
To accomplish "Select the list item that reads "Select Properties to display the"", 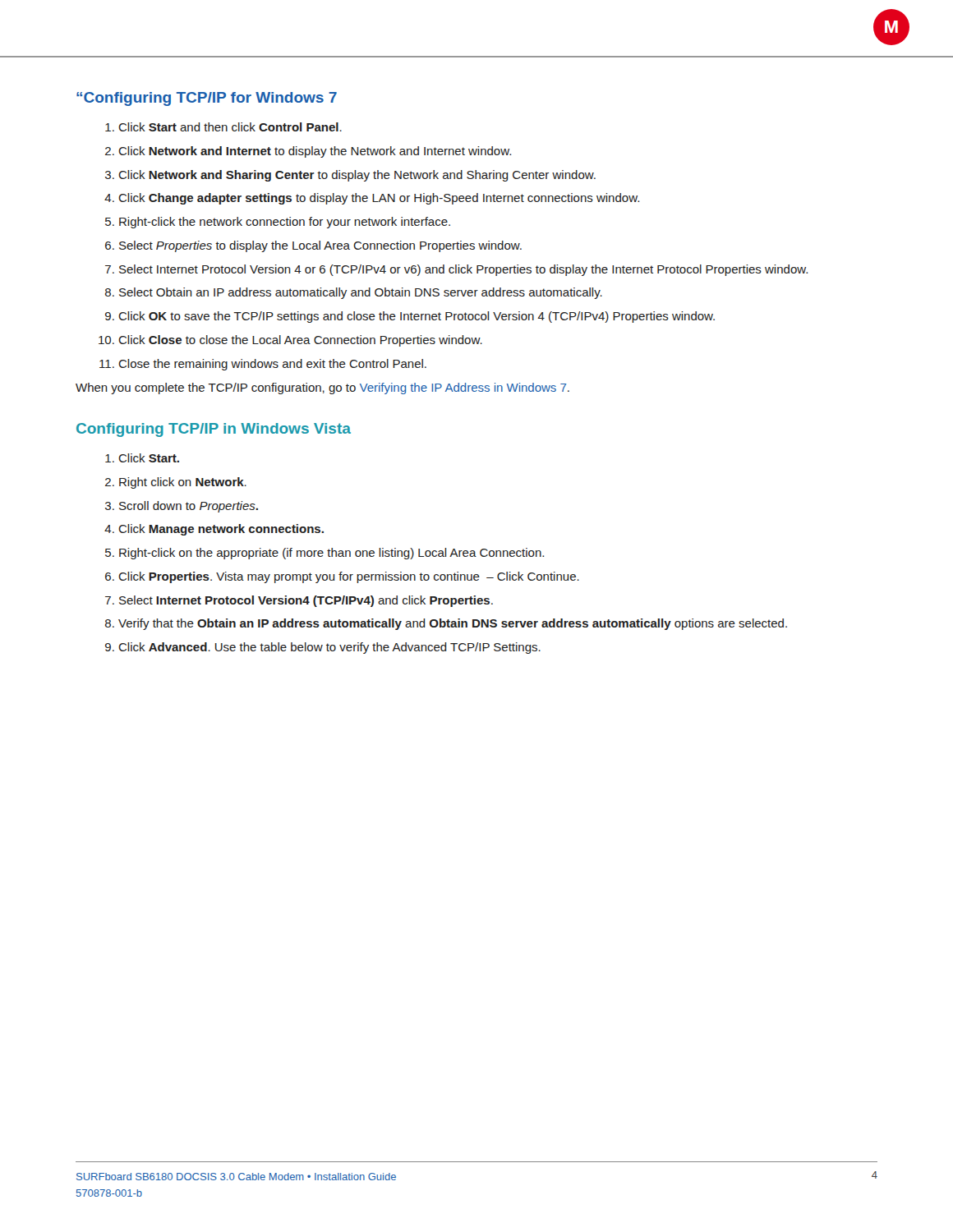I will 320,245.
